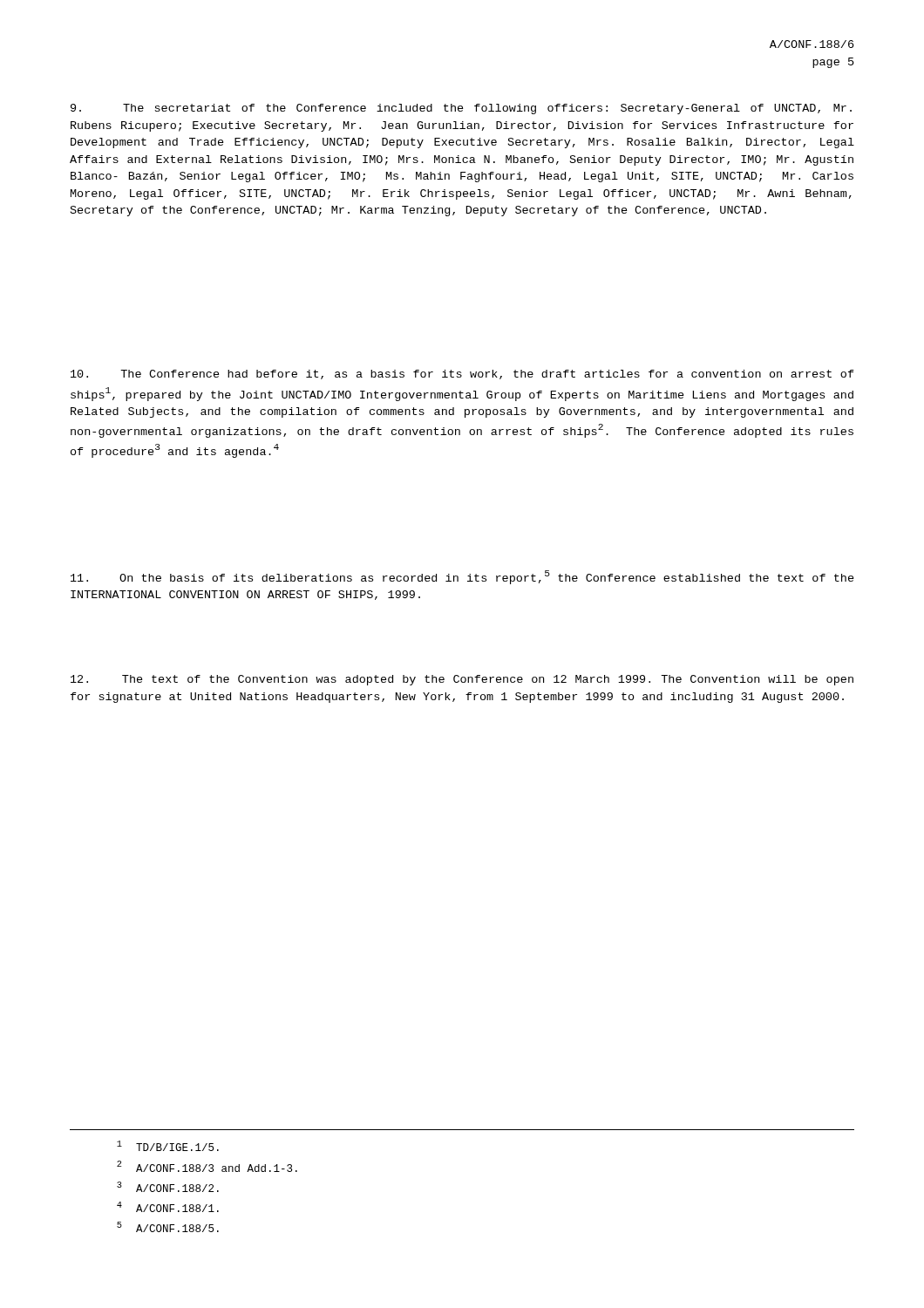Image resolution: width=924 pixels, height=1308 pixels.
Task: Locate the element starting "3 A/CONF.188/2."
Action: 145,1188
